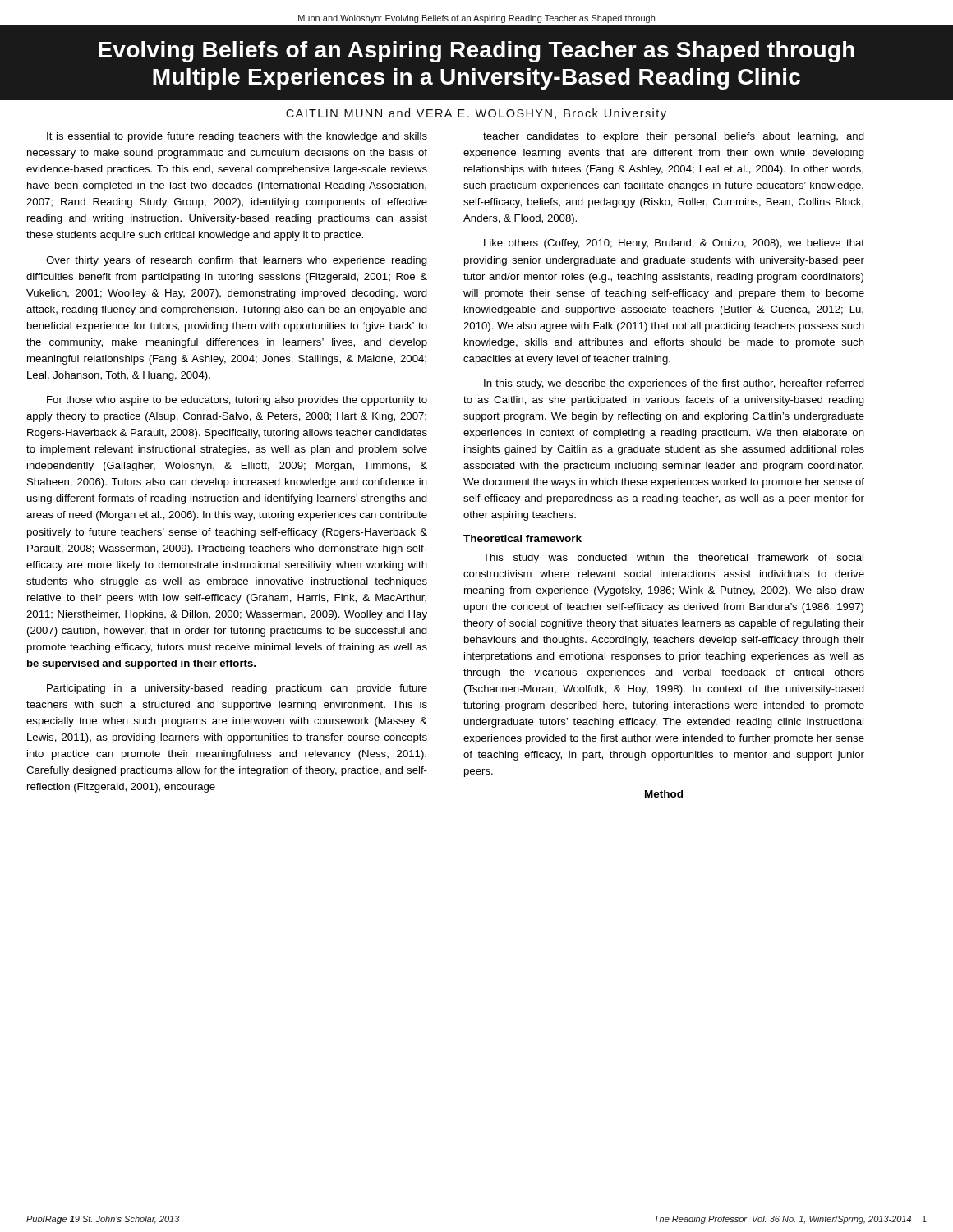953x1232 pixels.
Task: Locate the block of text that opens with "Participating in a university-based reading"
Action: [227, 738]
